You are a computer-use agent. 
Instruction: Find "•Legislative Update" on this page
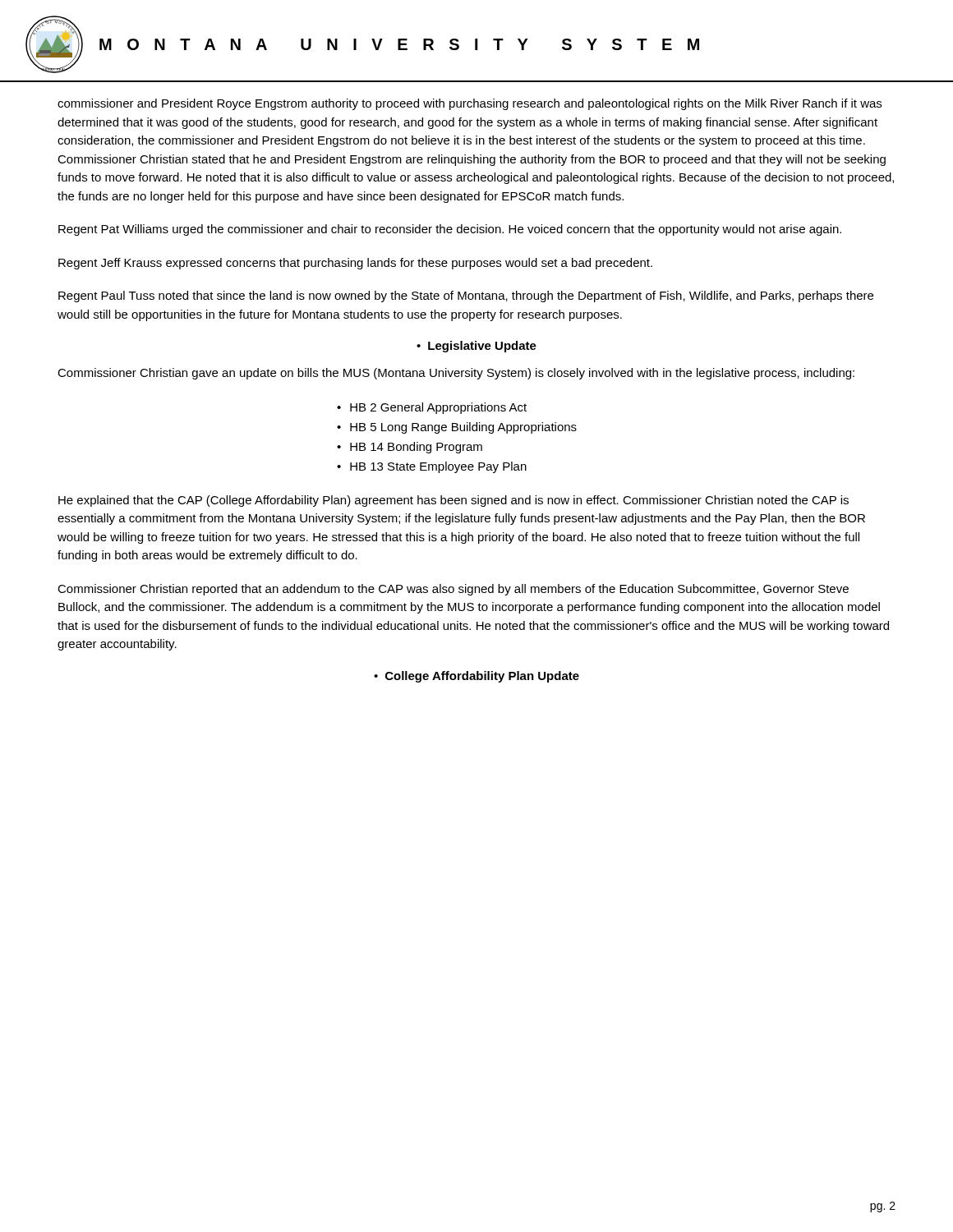coord(476,345)
